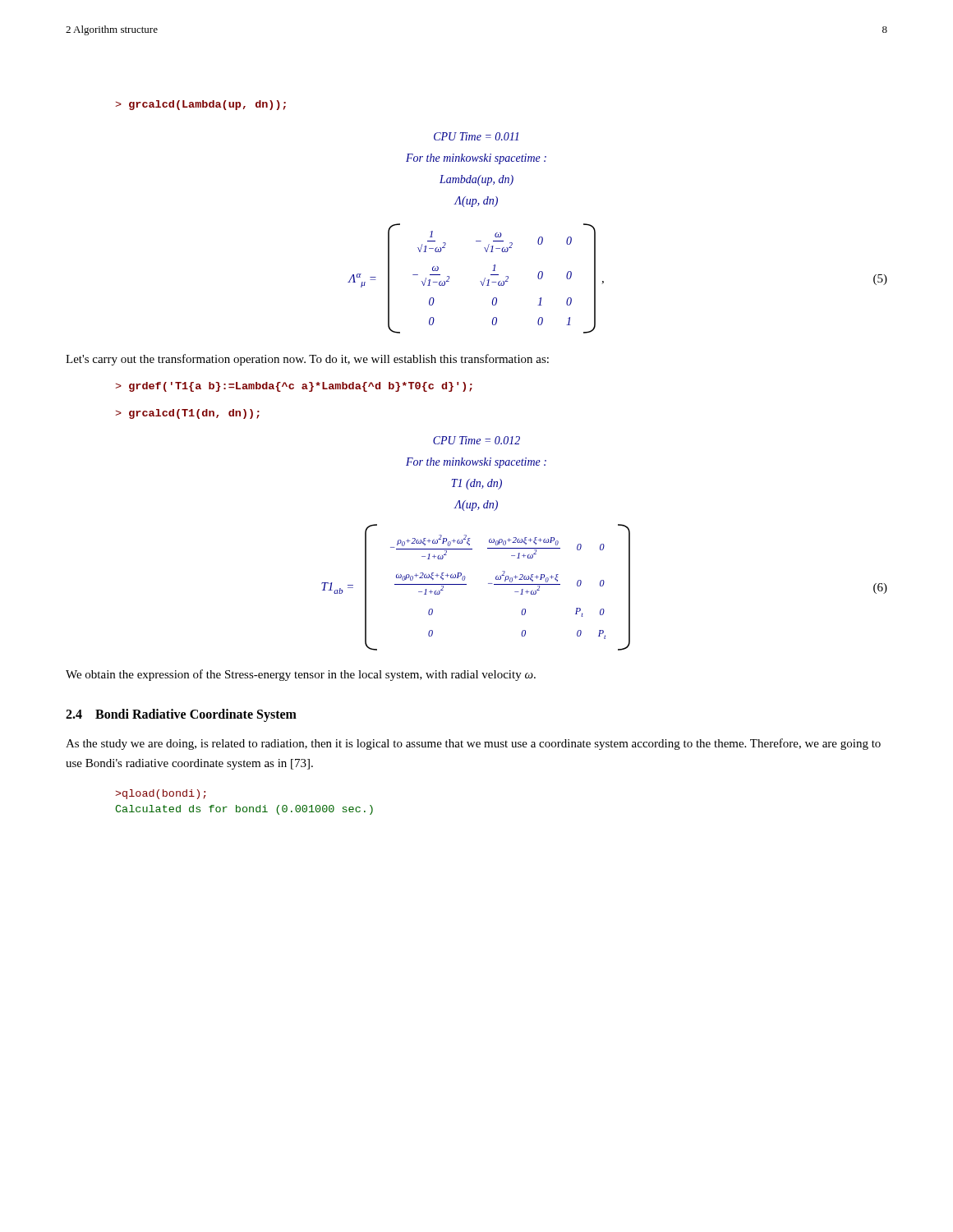This screenshot has width=953, height=1232.
Task: Locate the text block with the text "As the study we"
Action: pos(473,753)
